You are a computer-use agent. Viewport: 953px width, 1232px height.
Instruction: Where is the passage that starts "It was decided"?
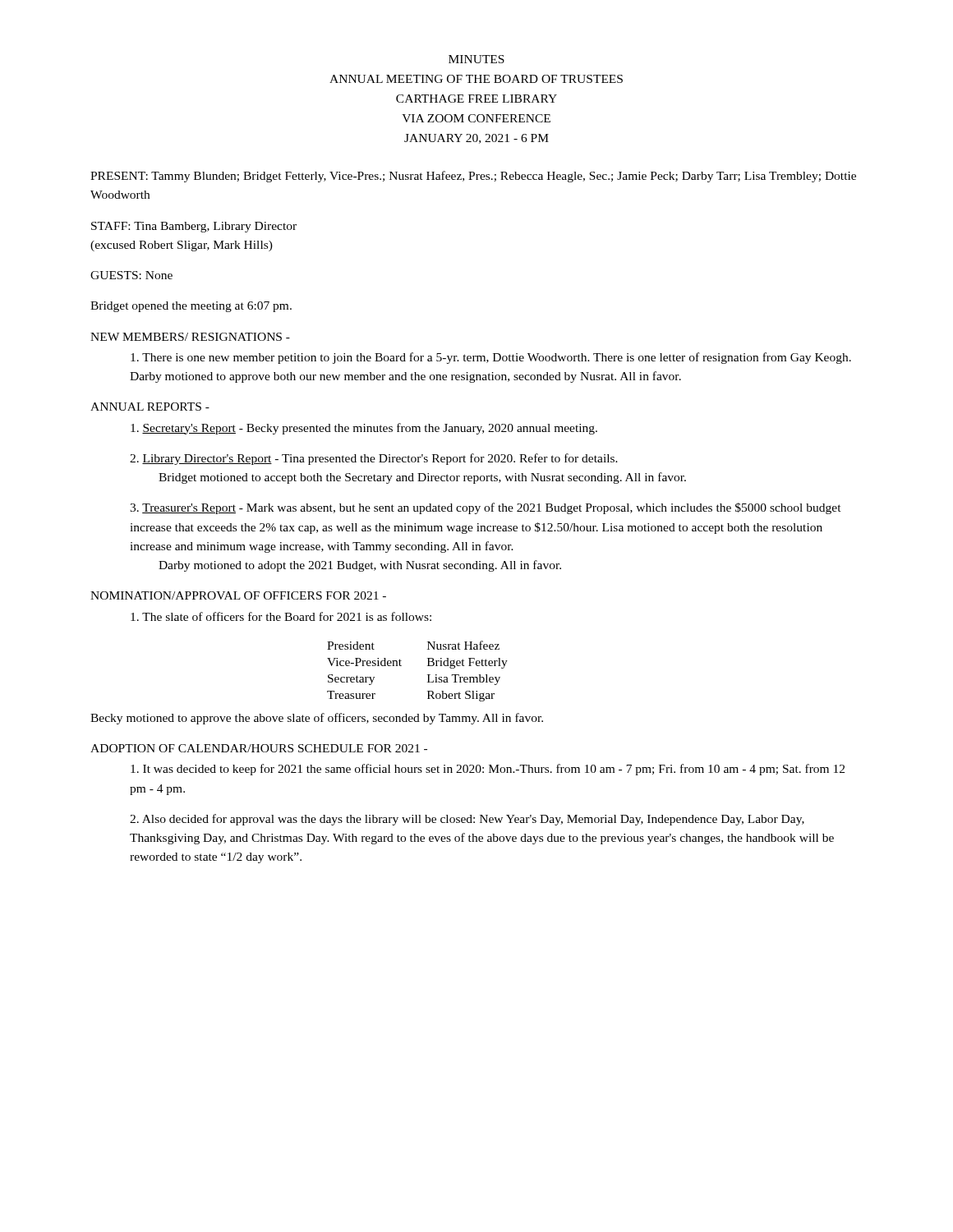click(x=488, y=778)
